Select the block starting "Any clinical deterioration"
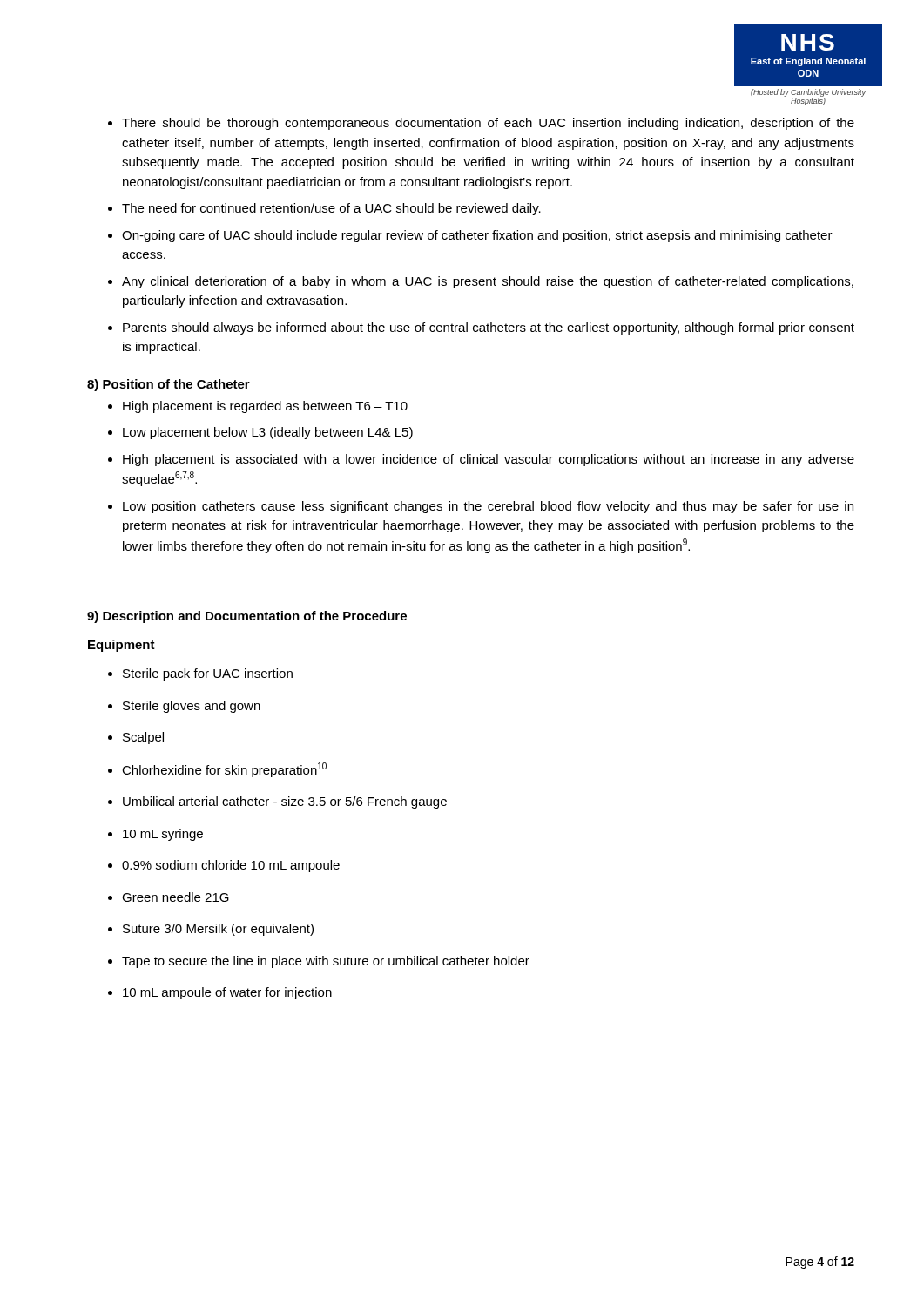Viewport: 924px width, 1307px height. point(488,290)
